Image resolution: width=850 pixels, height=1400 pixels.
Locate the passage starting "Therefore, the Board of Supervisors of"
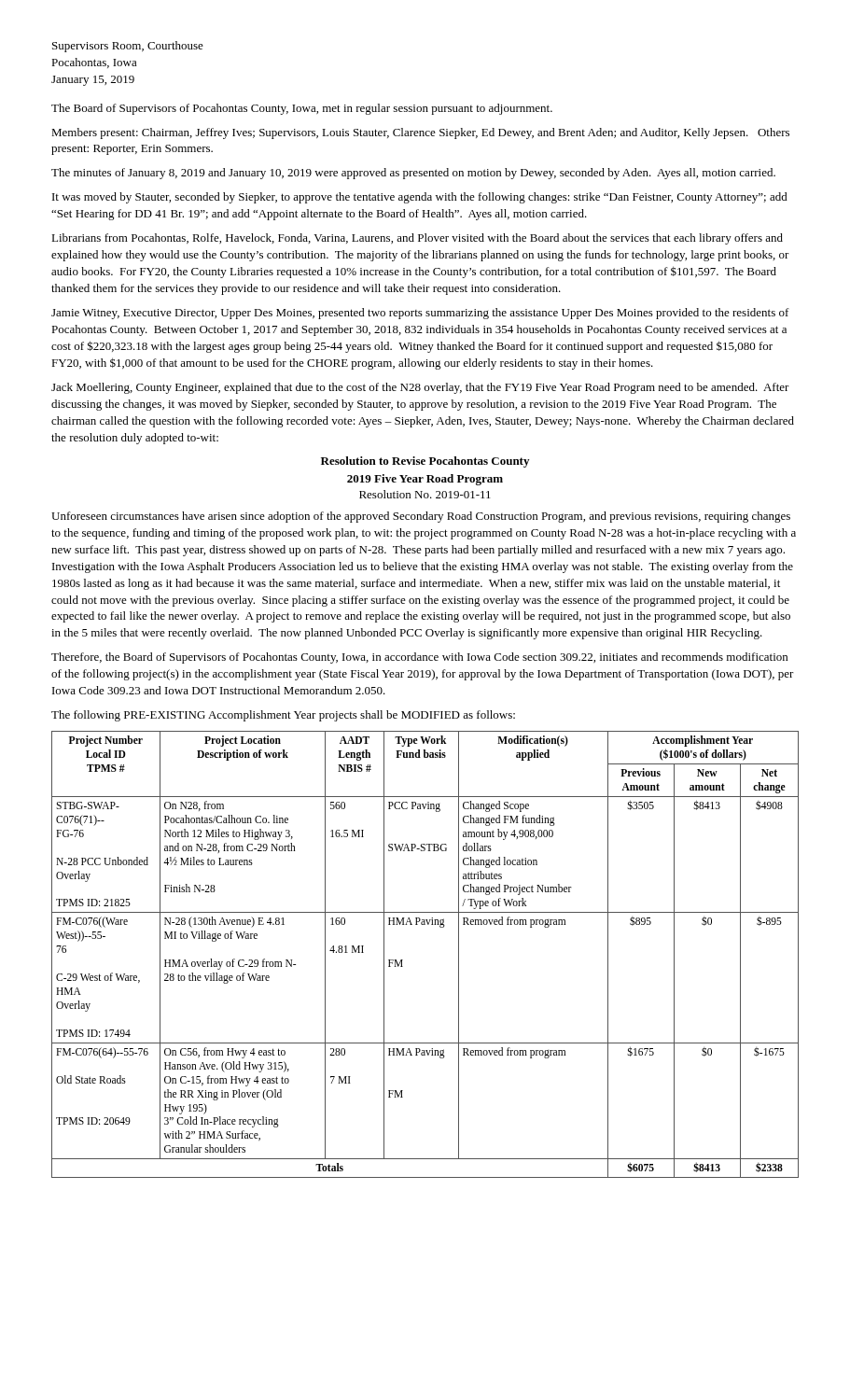point(425,674)
